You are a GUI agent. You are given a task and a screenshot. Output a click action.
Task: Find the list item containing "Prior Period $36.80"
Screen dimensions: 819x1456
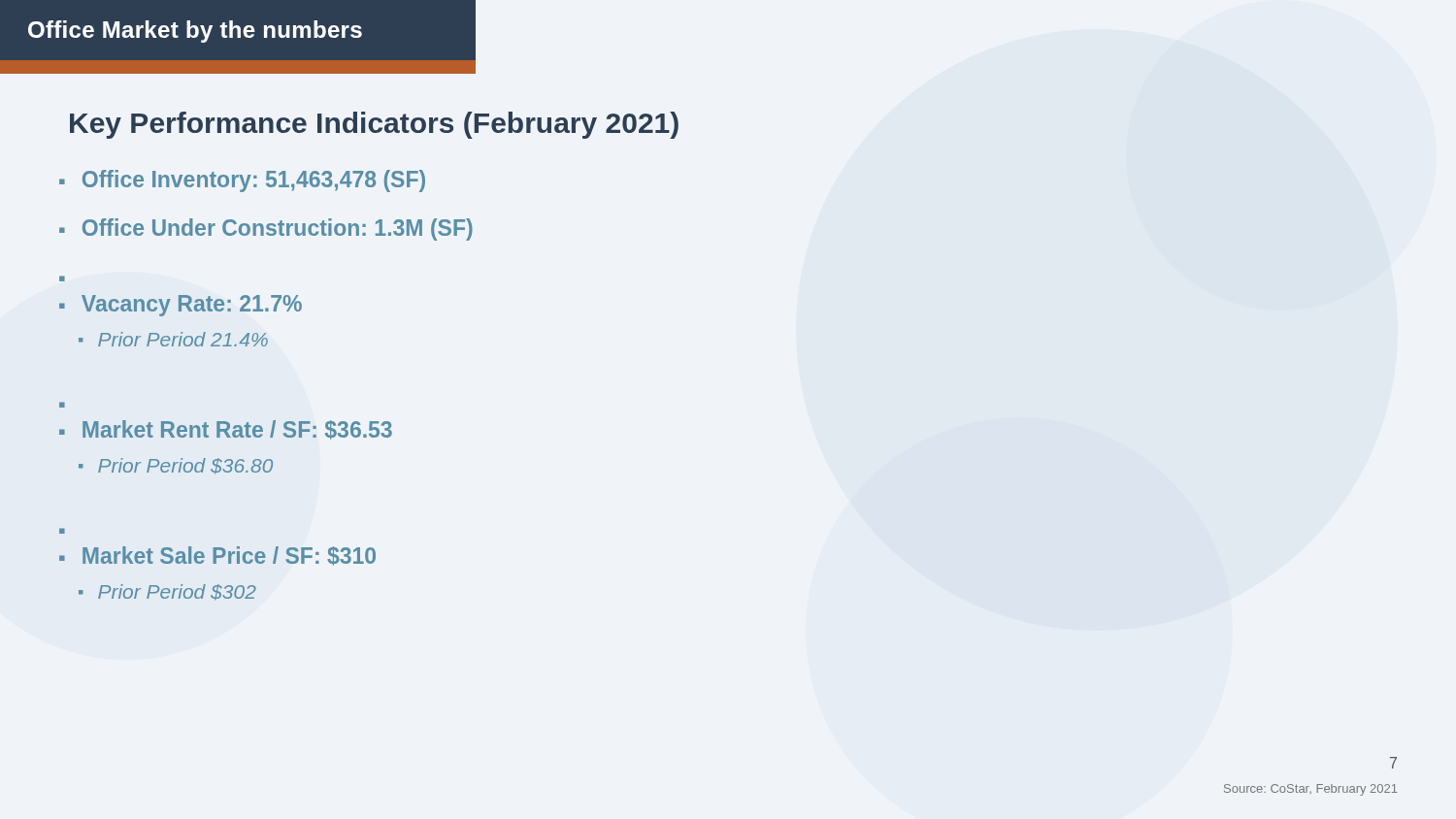[185, 466]
